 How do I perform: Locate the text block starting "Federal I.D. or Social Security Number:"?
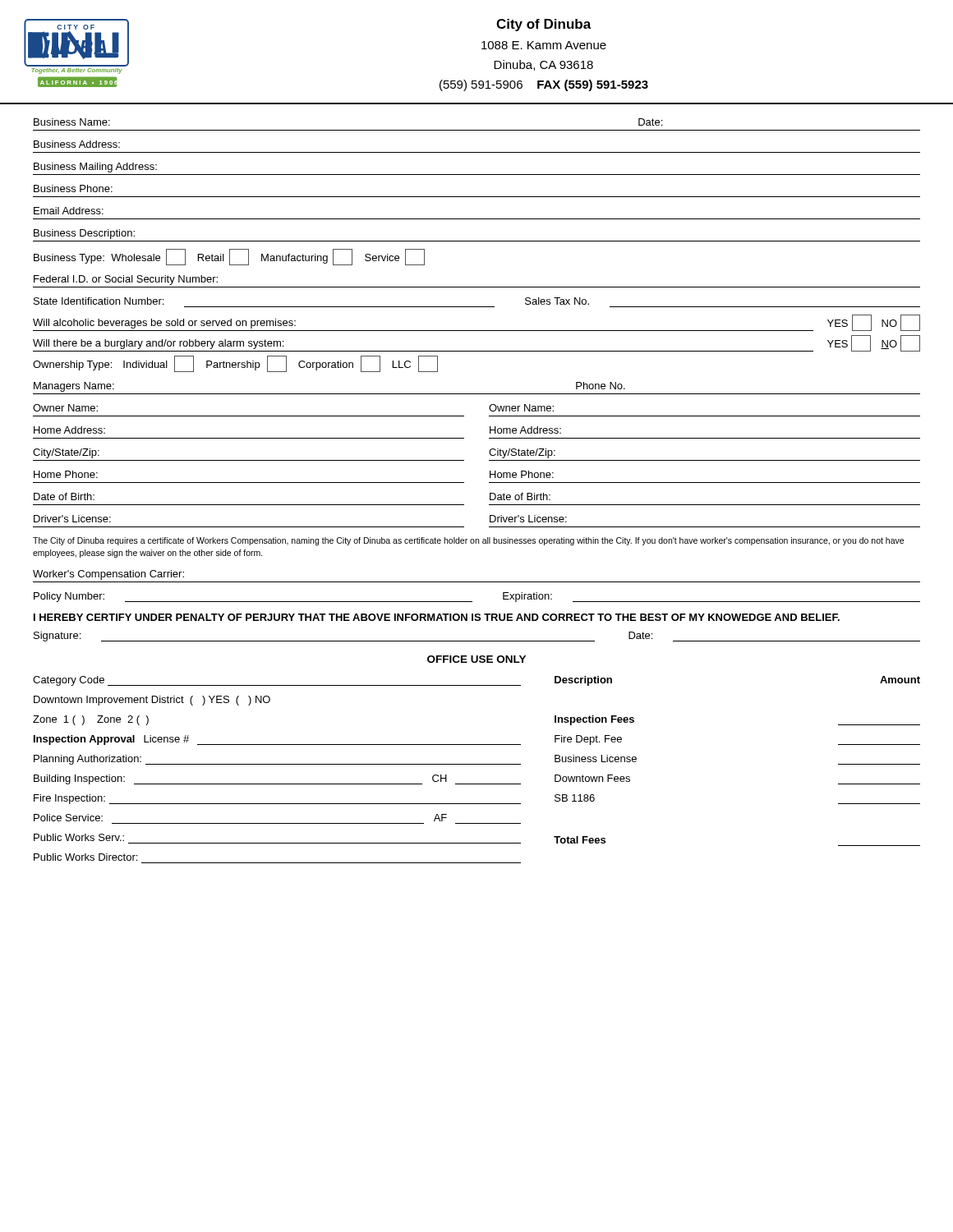click(x=126, y=279)
